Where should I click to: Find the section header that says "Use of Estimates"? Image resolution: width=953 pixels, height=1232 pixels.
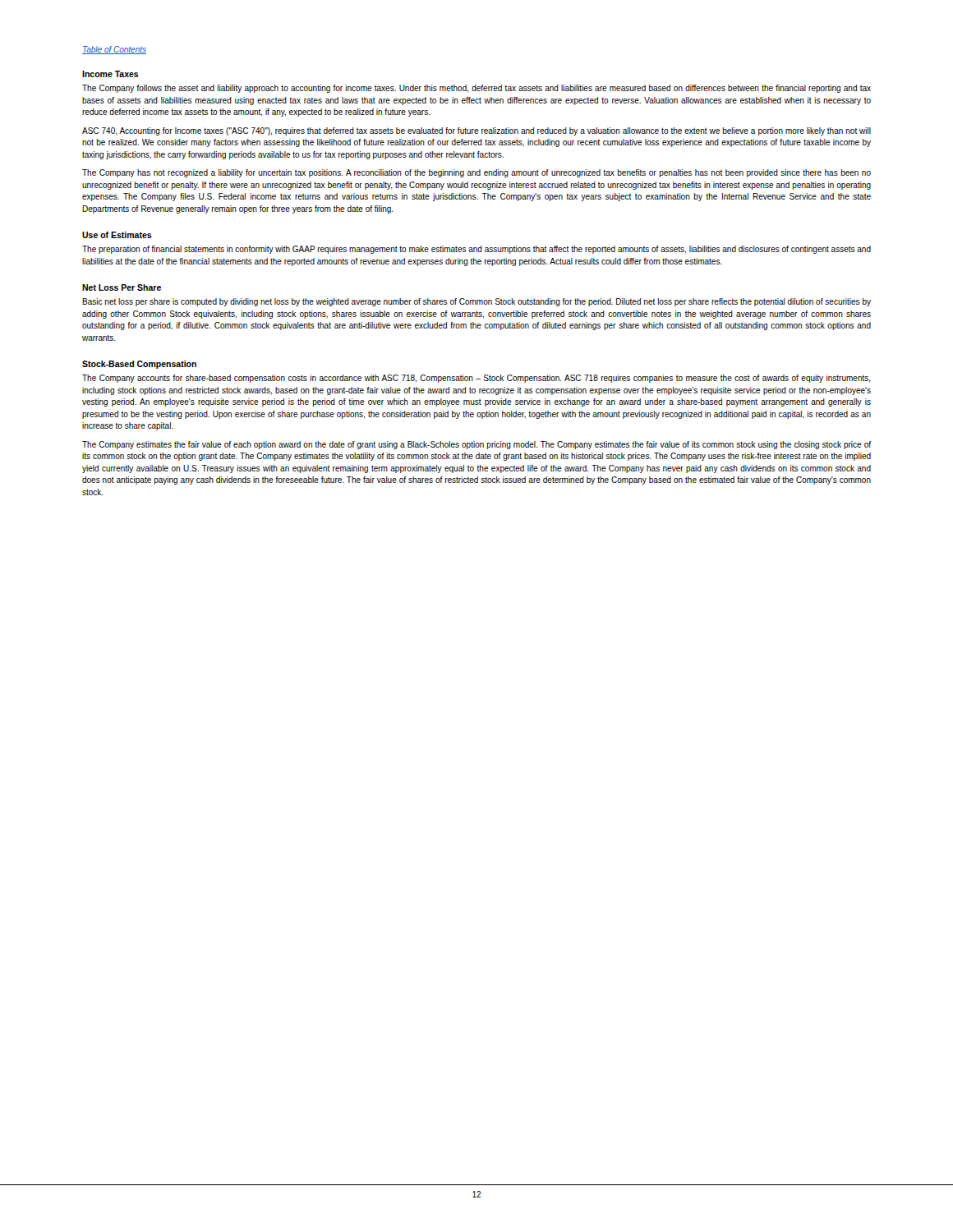point(117,235)
